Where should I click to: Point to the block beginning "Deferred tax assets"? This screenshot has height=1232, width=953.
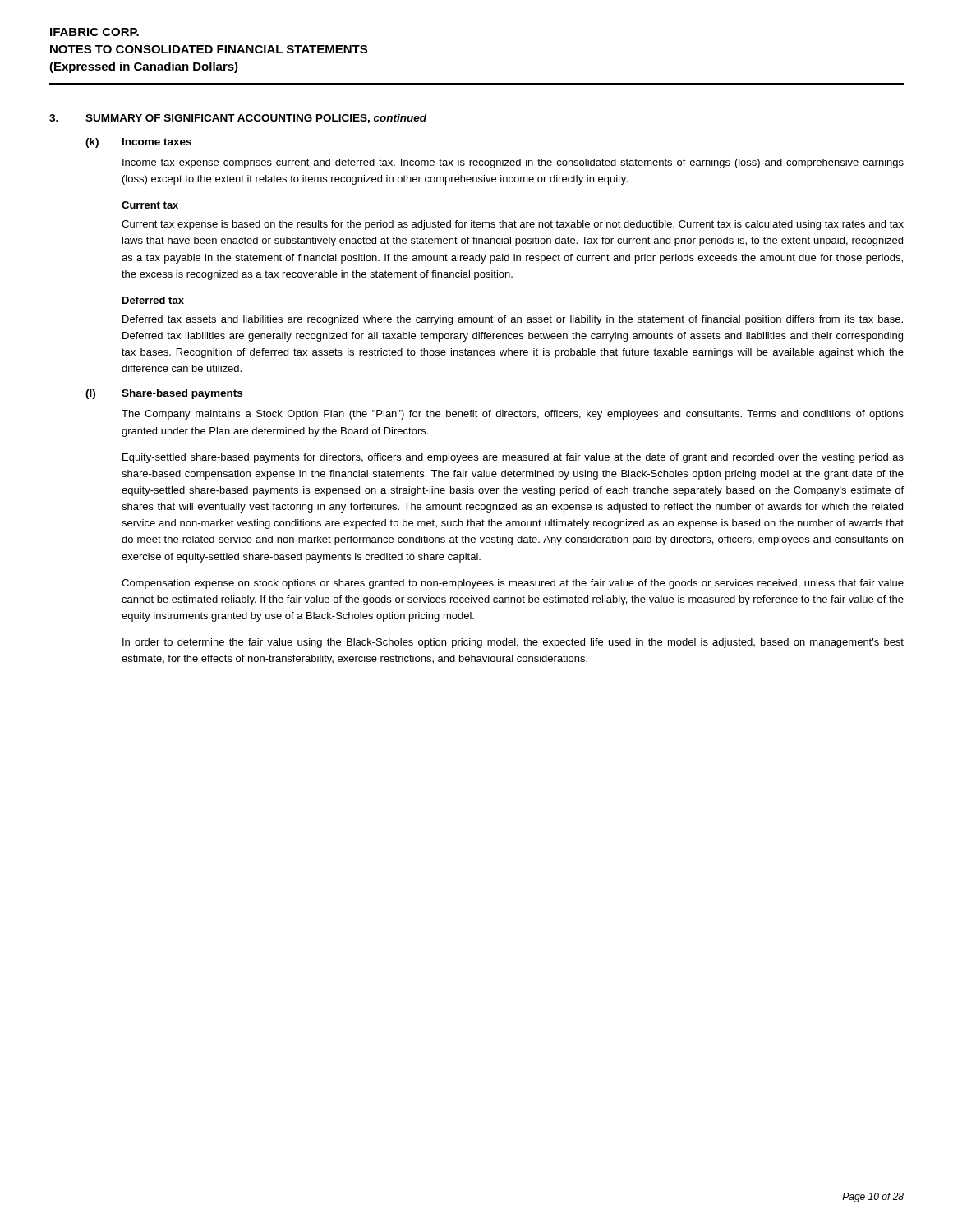pyautogui.click(x=513, y=344)
